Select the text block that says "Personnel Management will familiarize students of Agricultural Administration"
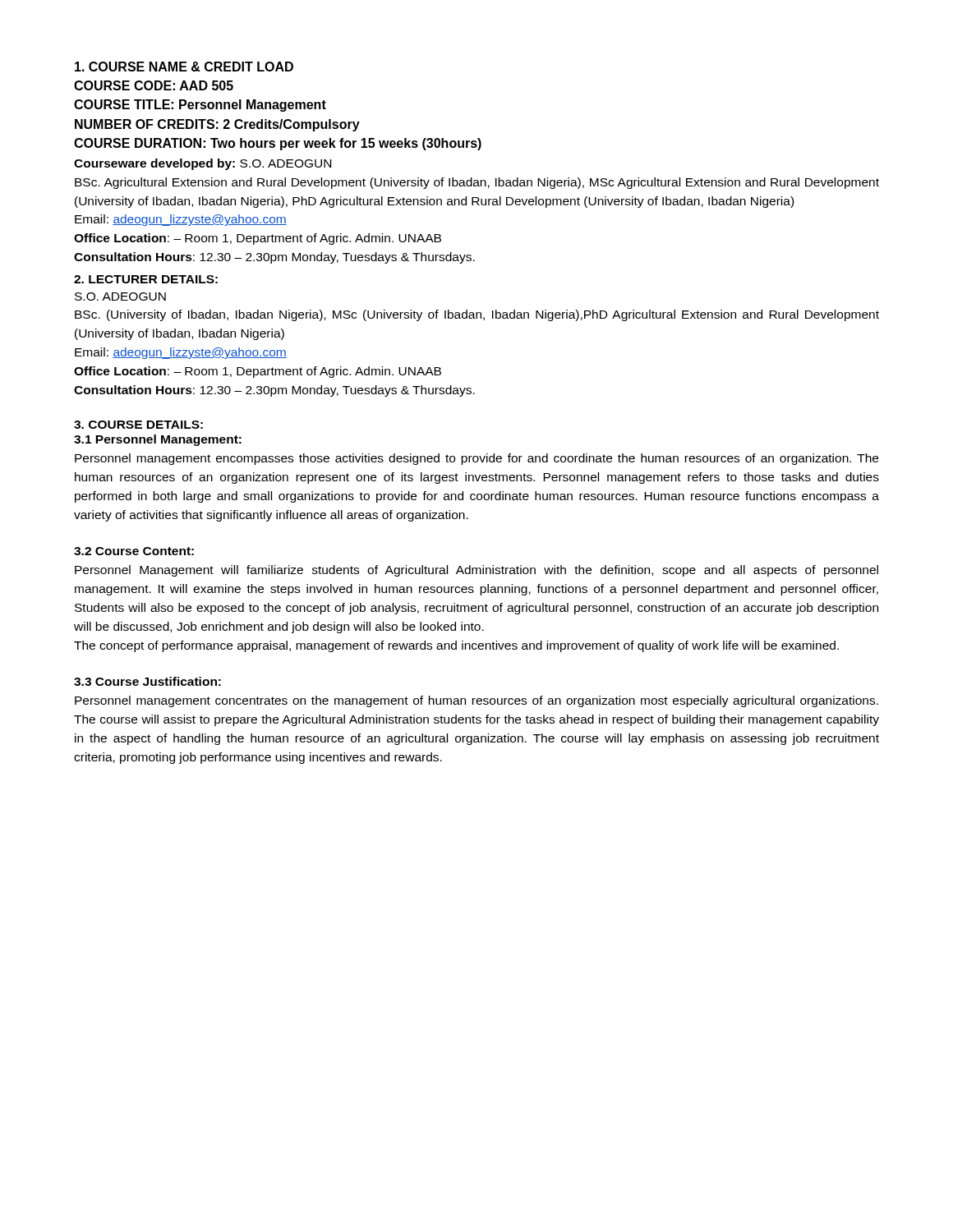The height and width of the screenshot is (1232, 953). click(476, 607)
